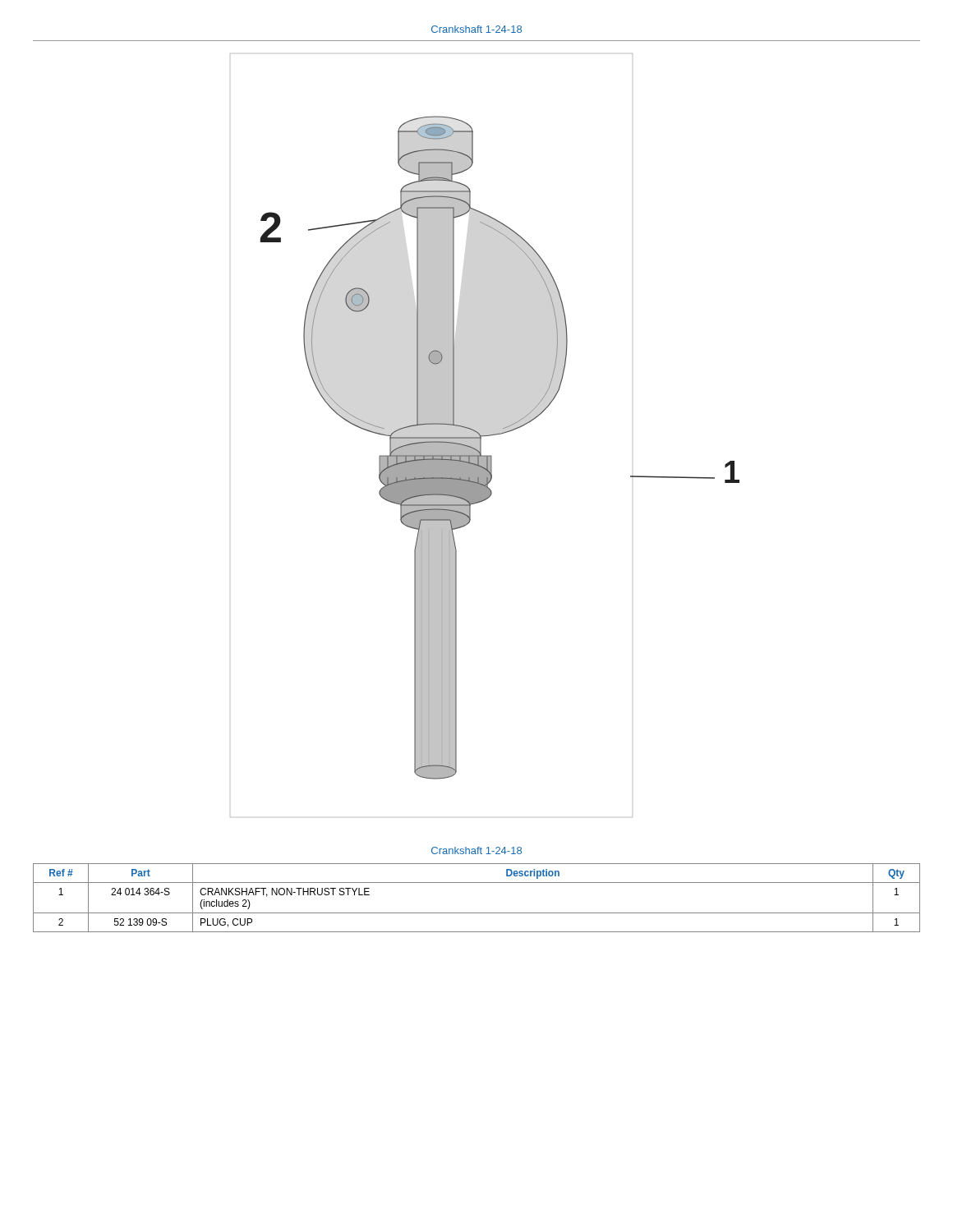The height and width of the screenshot is (1232, 953).
Task: Click on the caption that says "Crankshaft 1-24-18"
Action: pyautogui.click(x=476, y=850)
